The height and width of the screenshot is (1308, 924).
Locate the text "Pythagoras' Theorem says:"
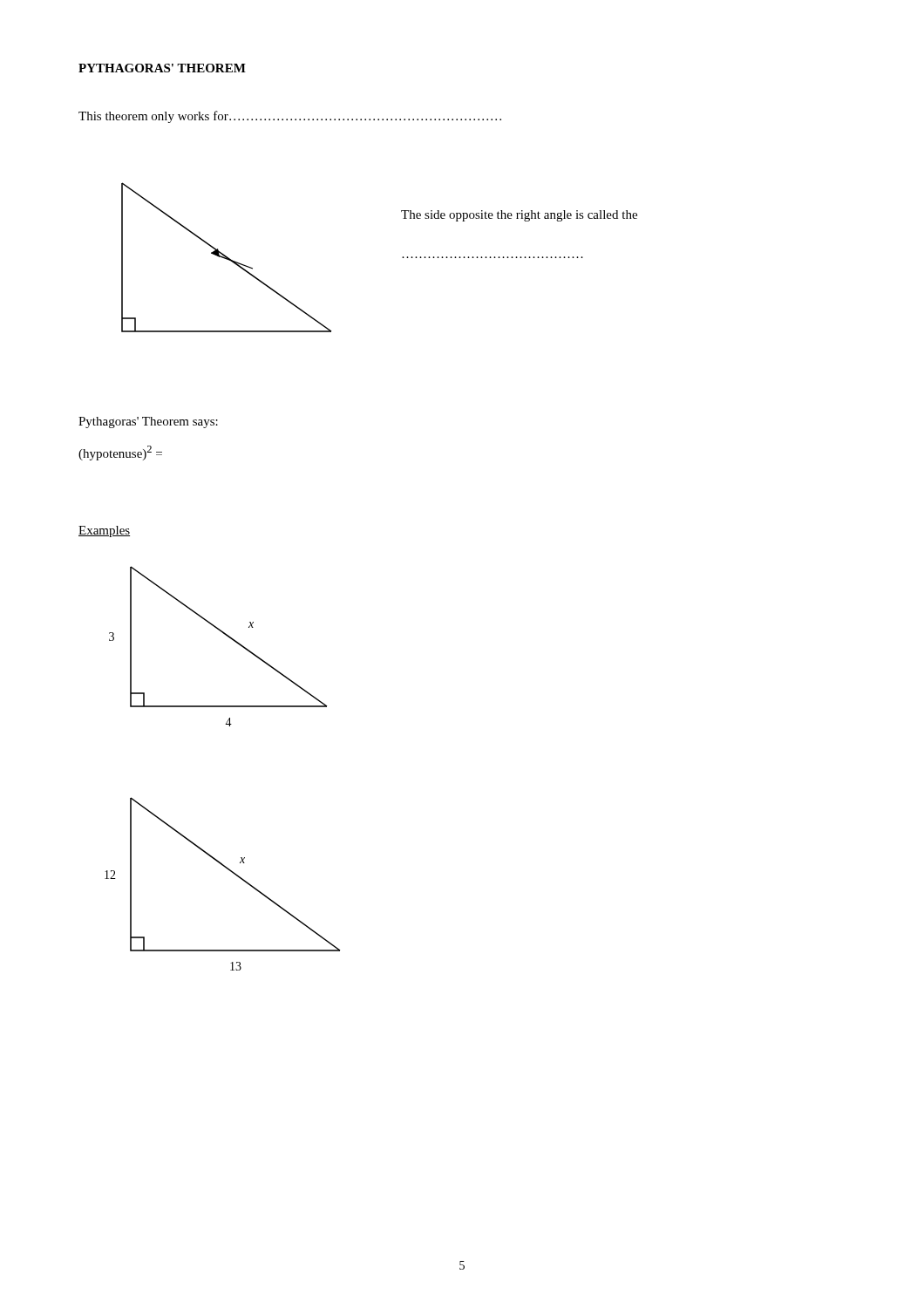click(148, 421)
